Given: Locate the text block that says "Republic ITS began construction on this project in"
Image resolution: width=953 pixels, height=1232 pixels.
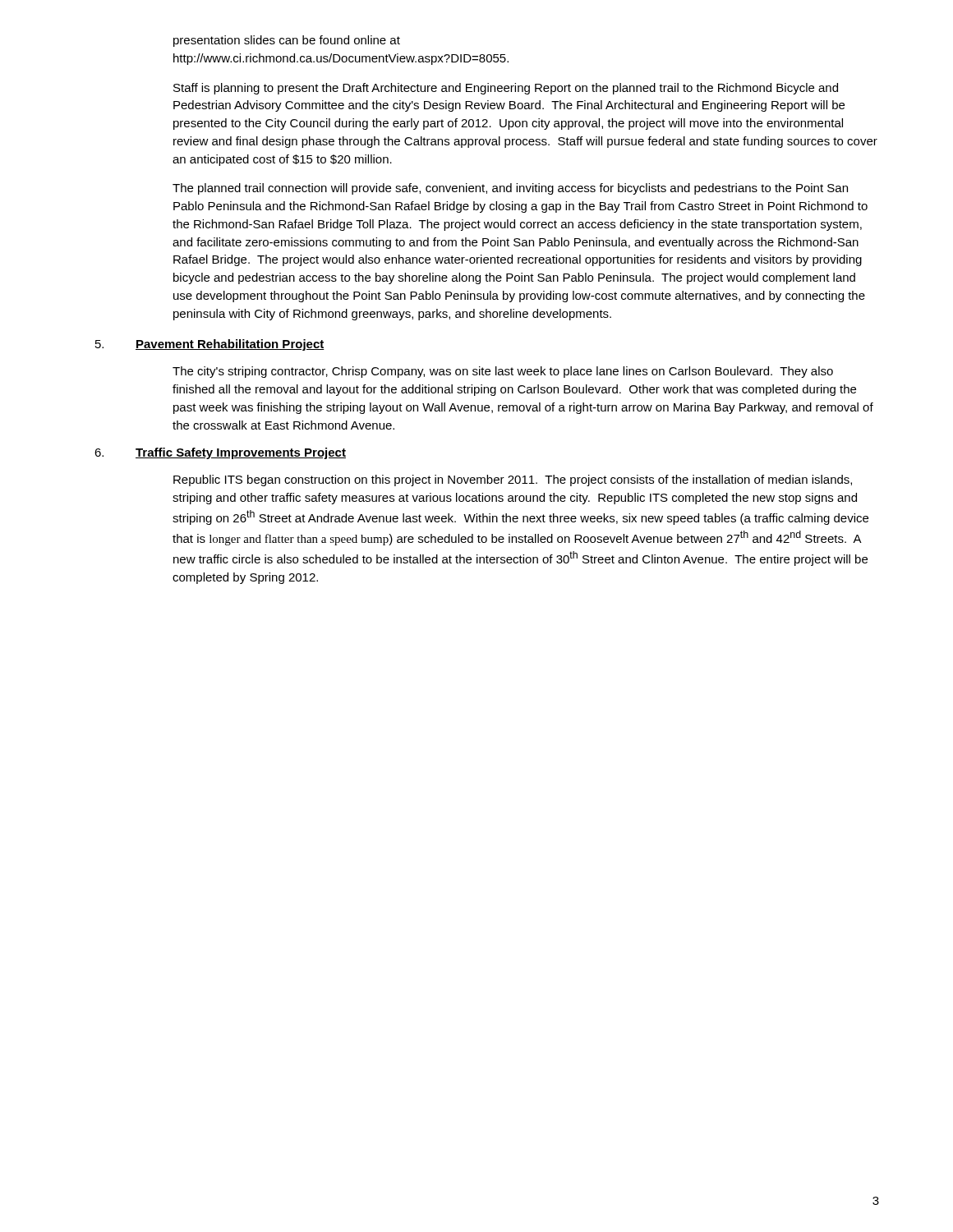Looking at the screenshot, I should 521,528.
